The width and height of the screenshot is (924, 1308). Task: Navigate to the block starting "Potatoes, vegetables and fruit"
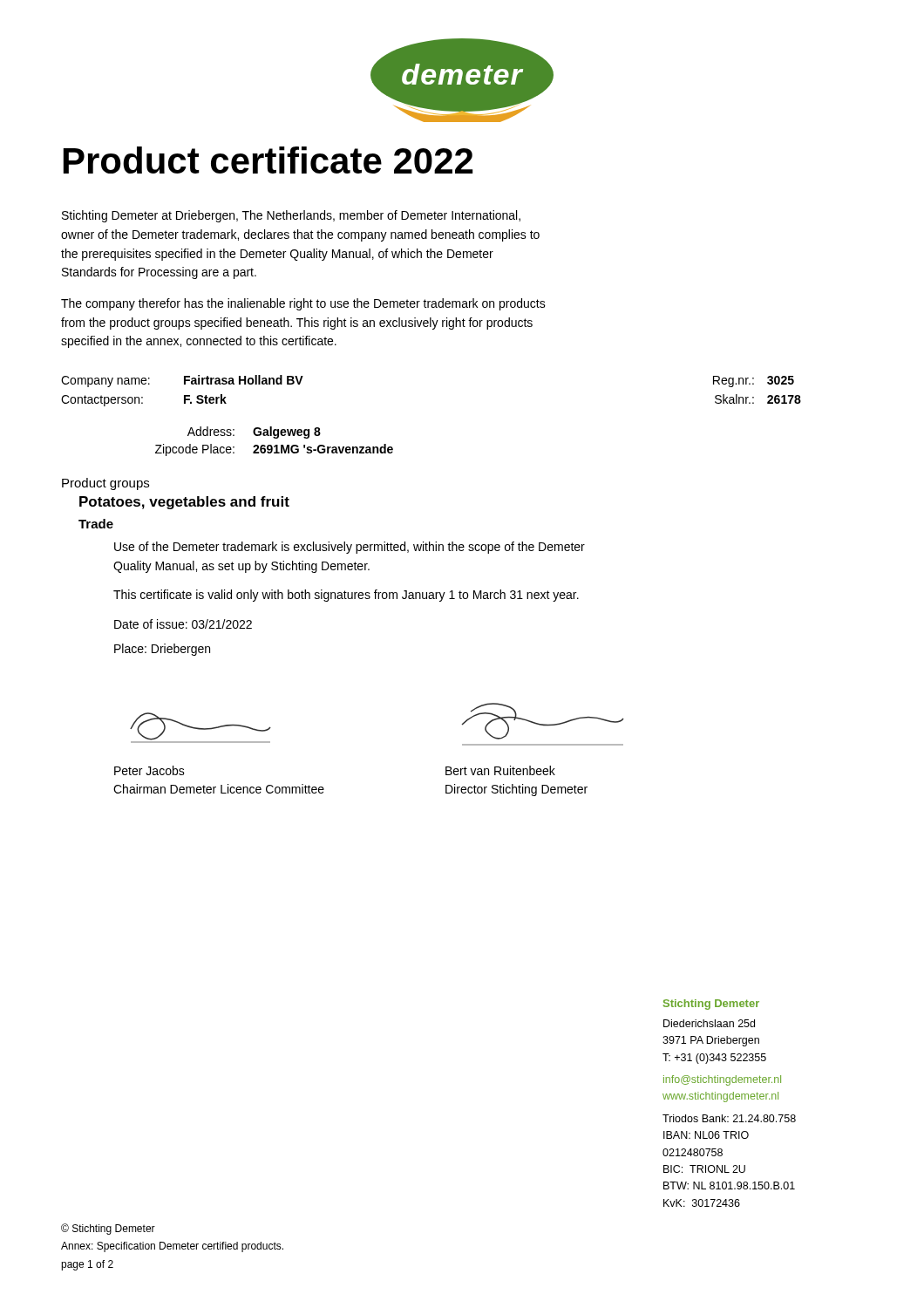click(184, 502)
